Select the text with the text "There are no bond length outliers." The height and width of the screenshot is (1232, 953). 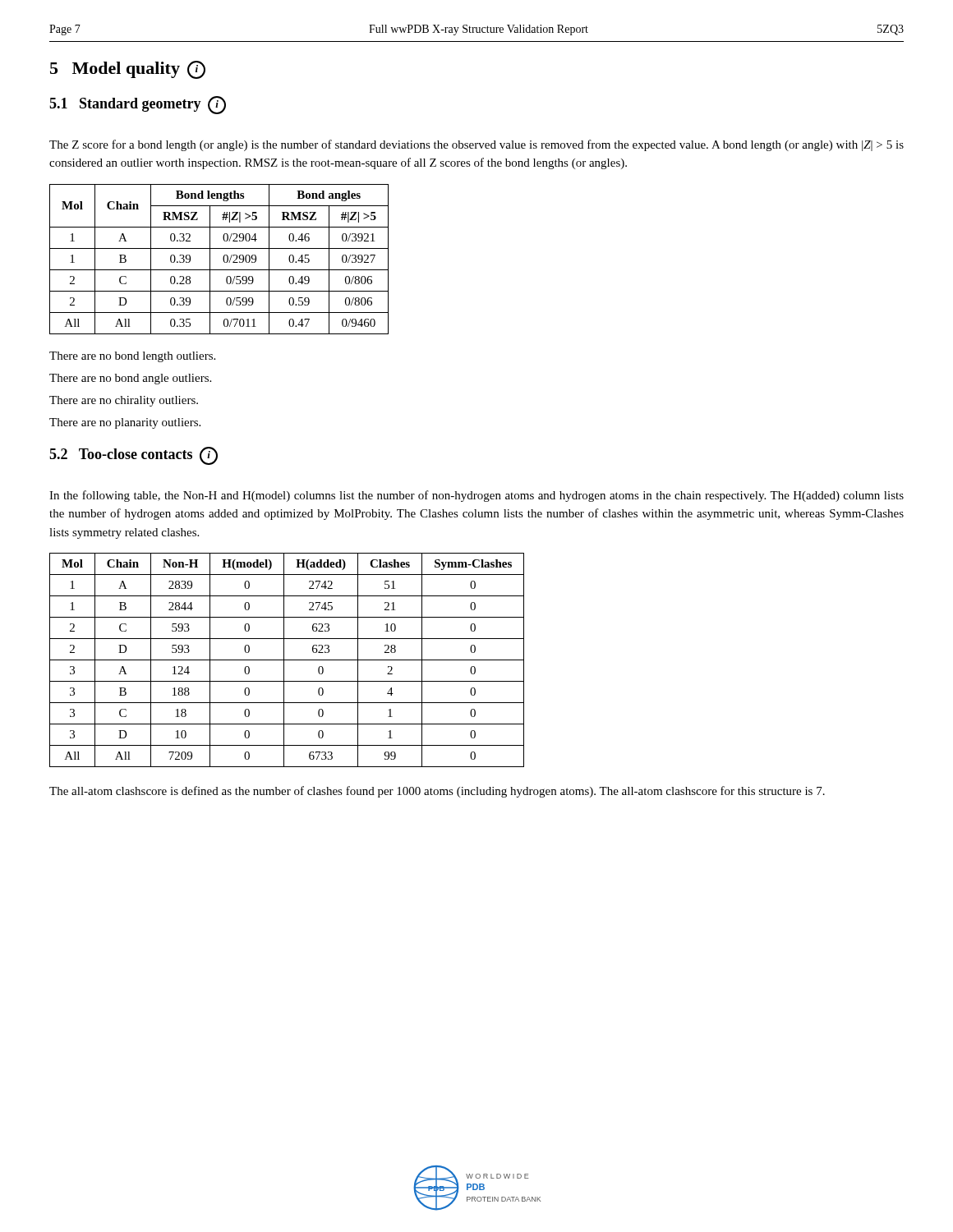click(132, 357)
